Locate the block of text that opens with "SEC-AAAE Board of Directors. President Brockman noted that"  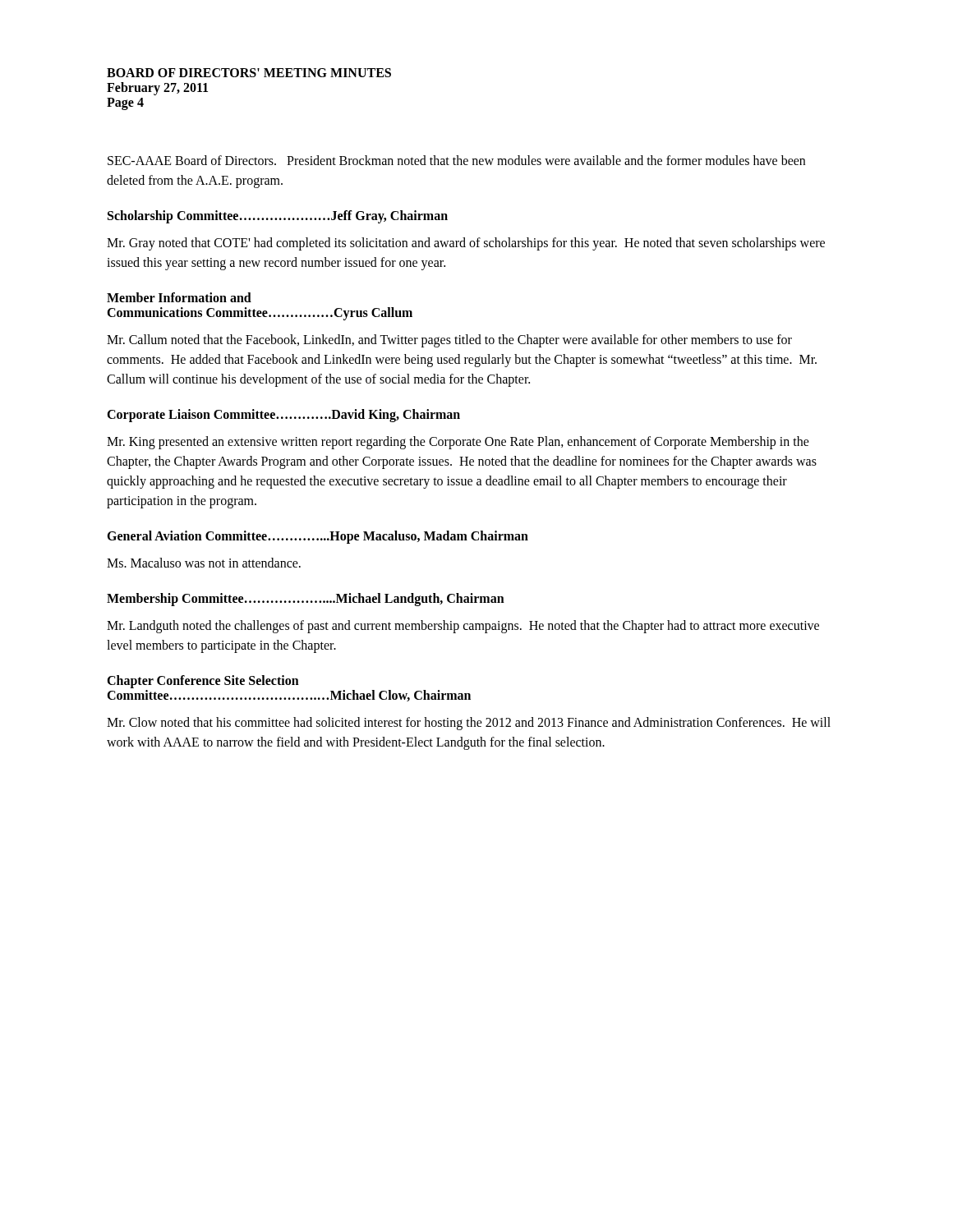point(456,170)
